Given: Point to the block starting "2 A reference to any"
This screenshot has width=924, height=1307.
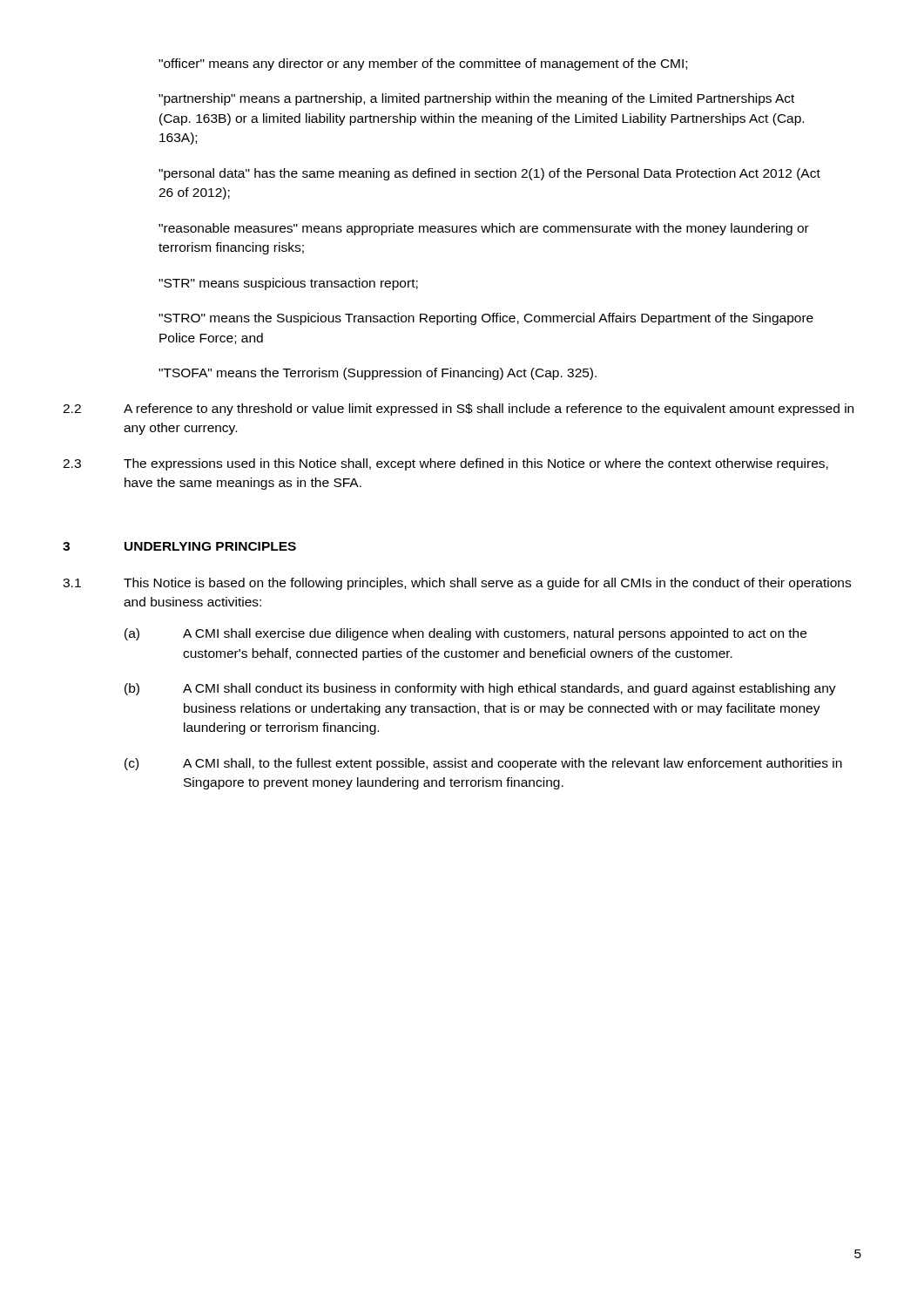Looking at the screenshot, I should coord(462,418).
